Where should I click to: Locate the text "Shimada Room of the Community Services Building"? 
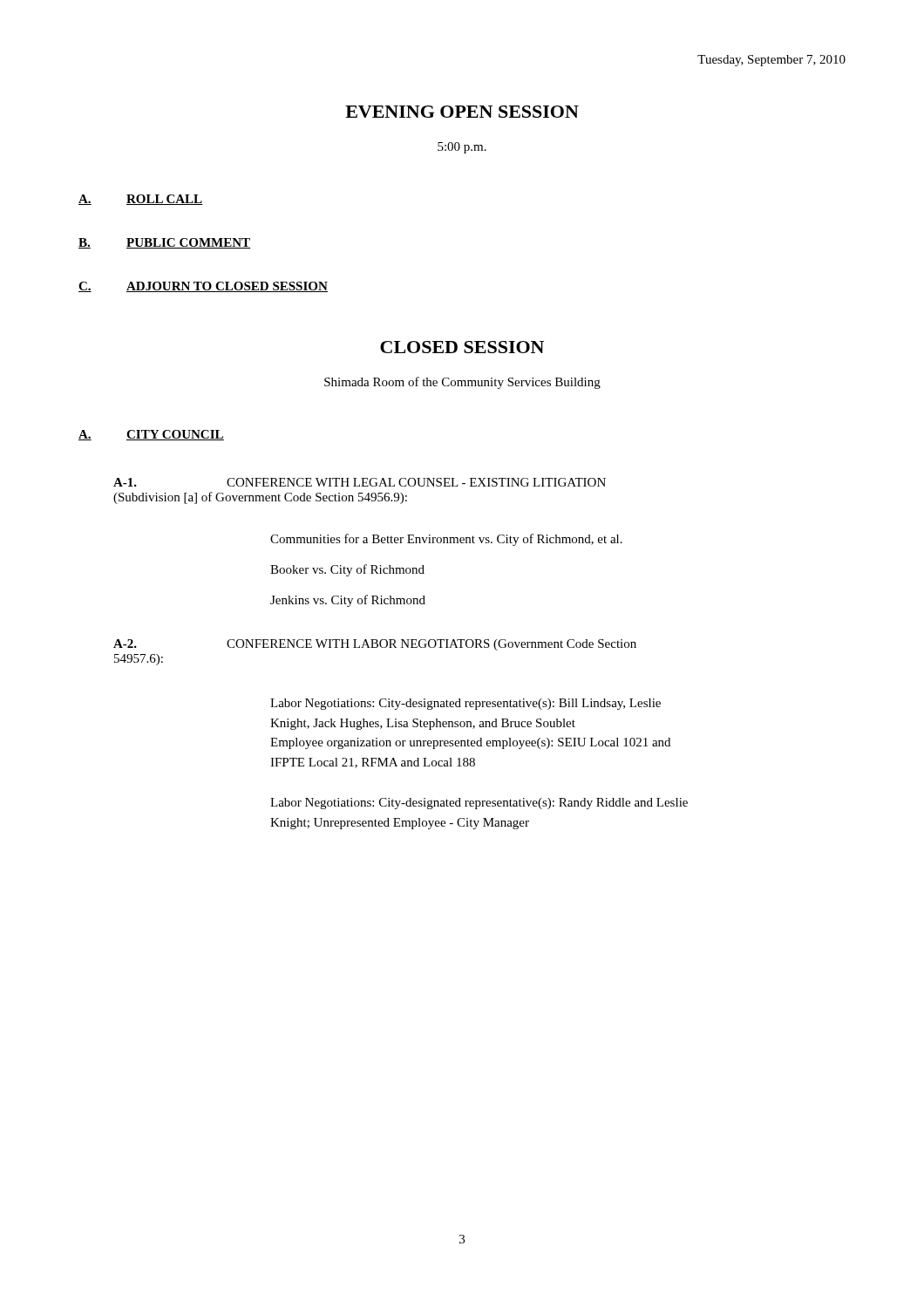point(462,382)
